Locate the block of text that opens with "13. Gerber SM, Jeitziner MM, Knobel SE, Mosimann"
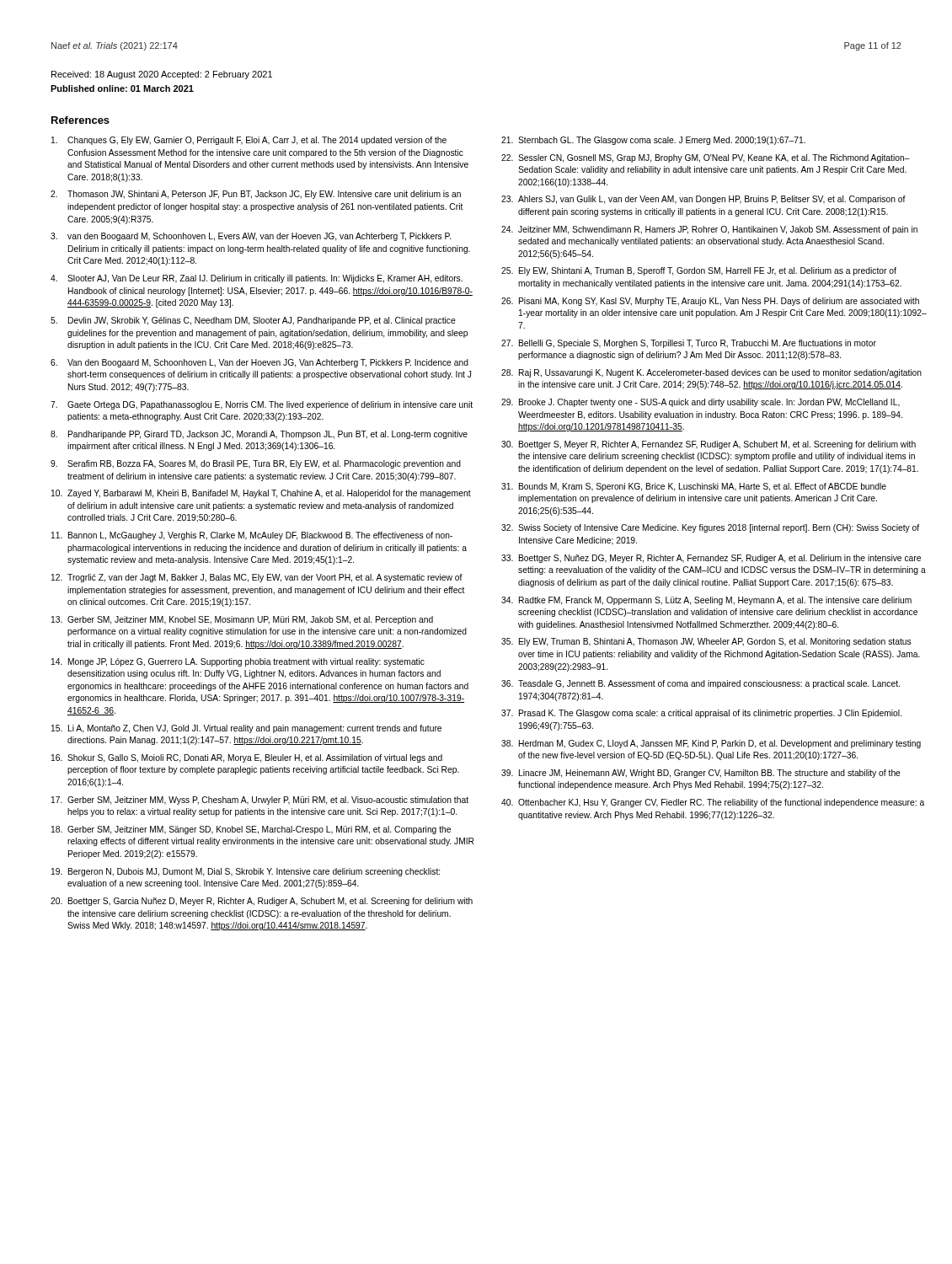This screenshot has height=1264, width=952. [x=263, y=633]
